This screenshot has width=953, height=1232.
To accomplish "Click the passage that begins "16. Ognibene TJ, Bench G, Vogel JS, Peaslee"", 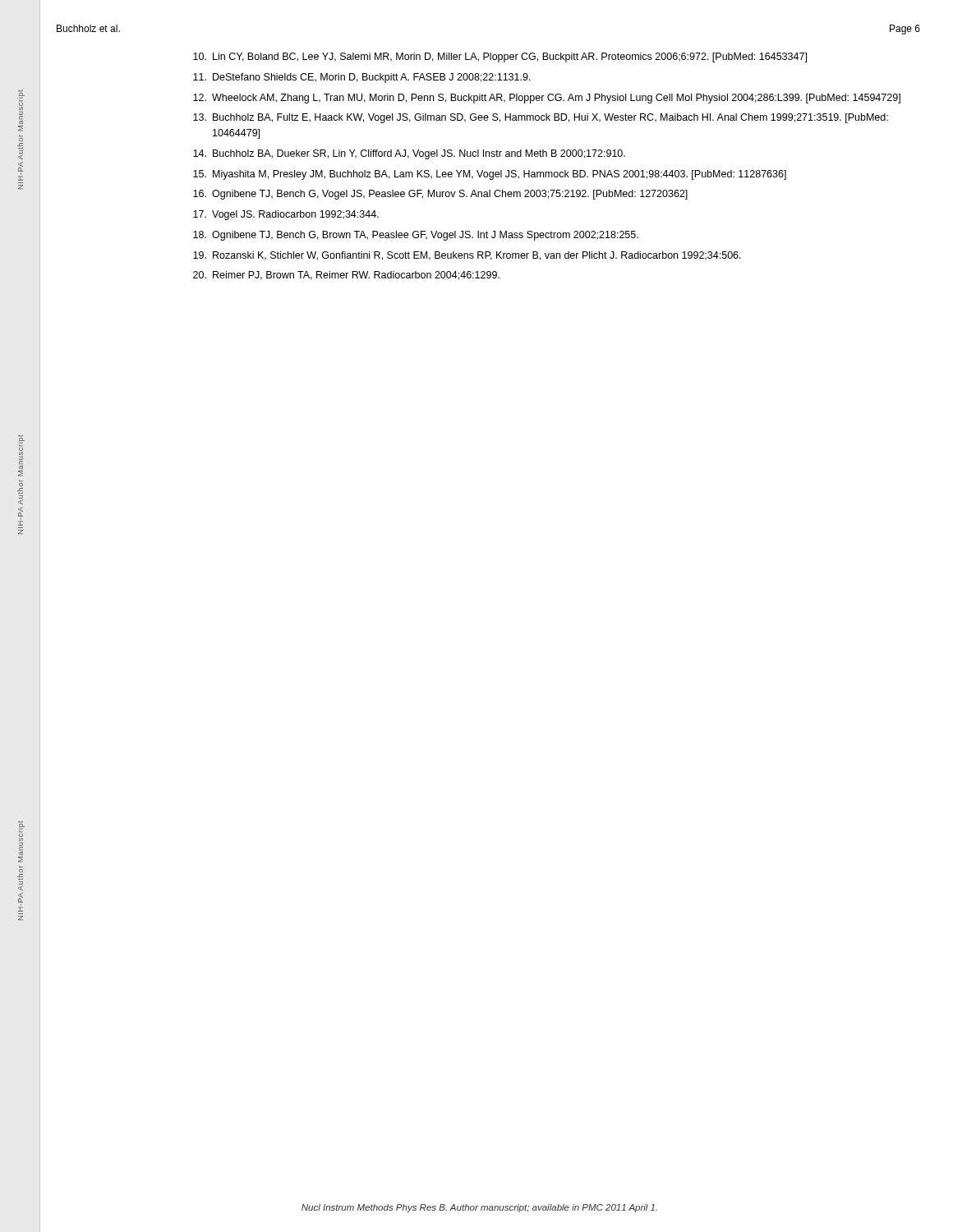I will (x=542, y=194).
